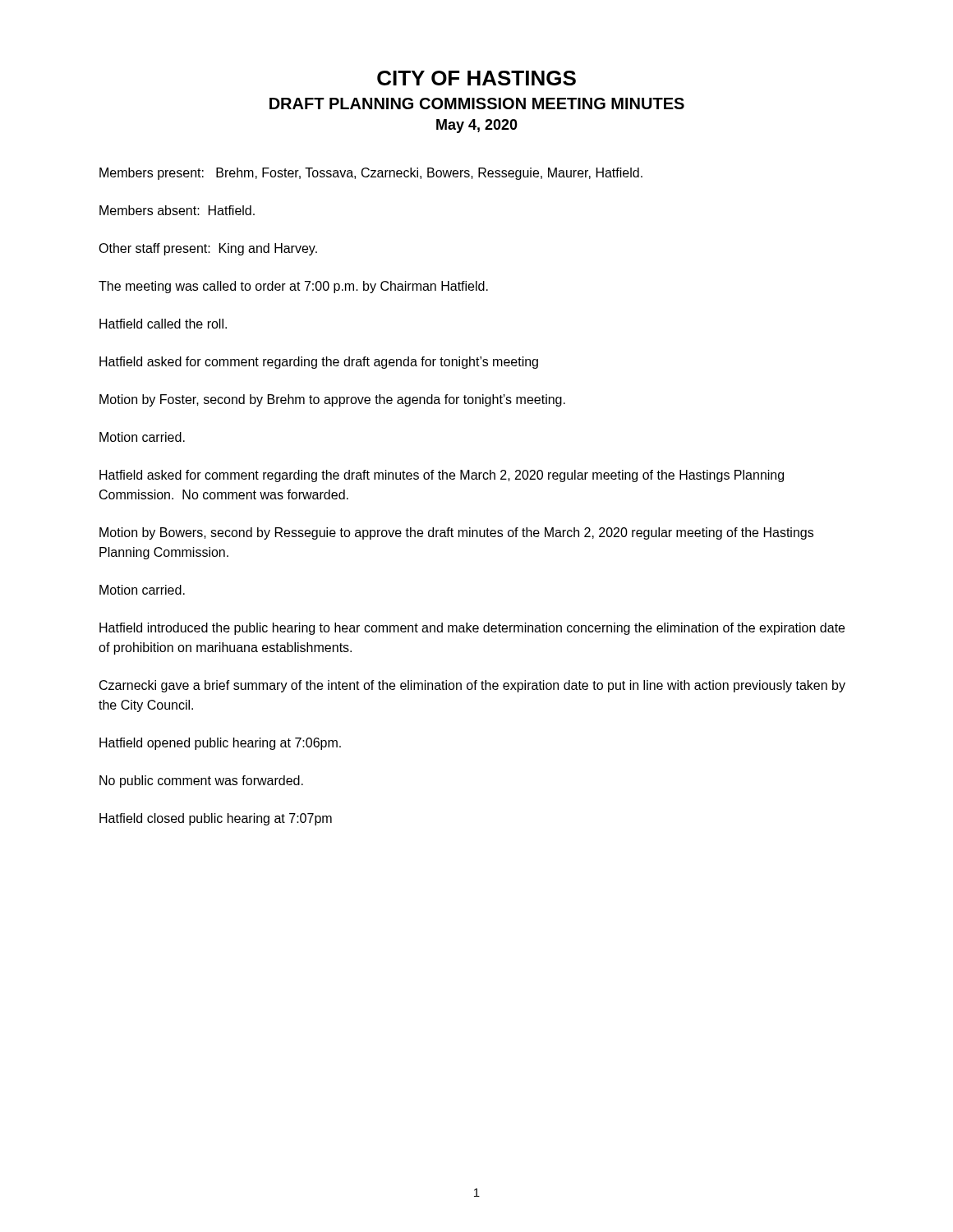Select the text starting "Hatfield introduced the"
The image size is (953, 1232).
472,638
